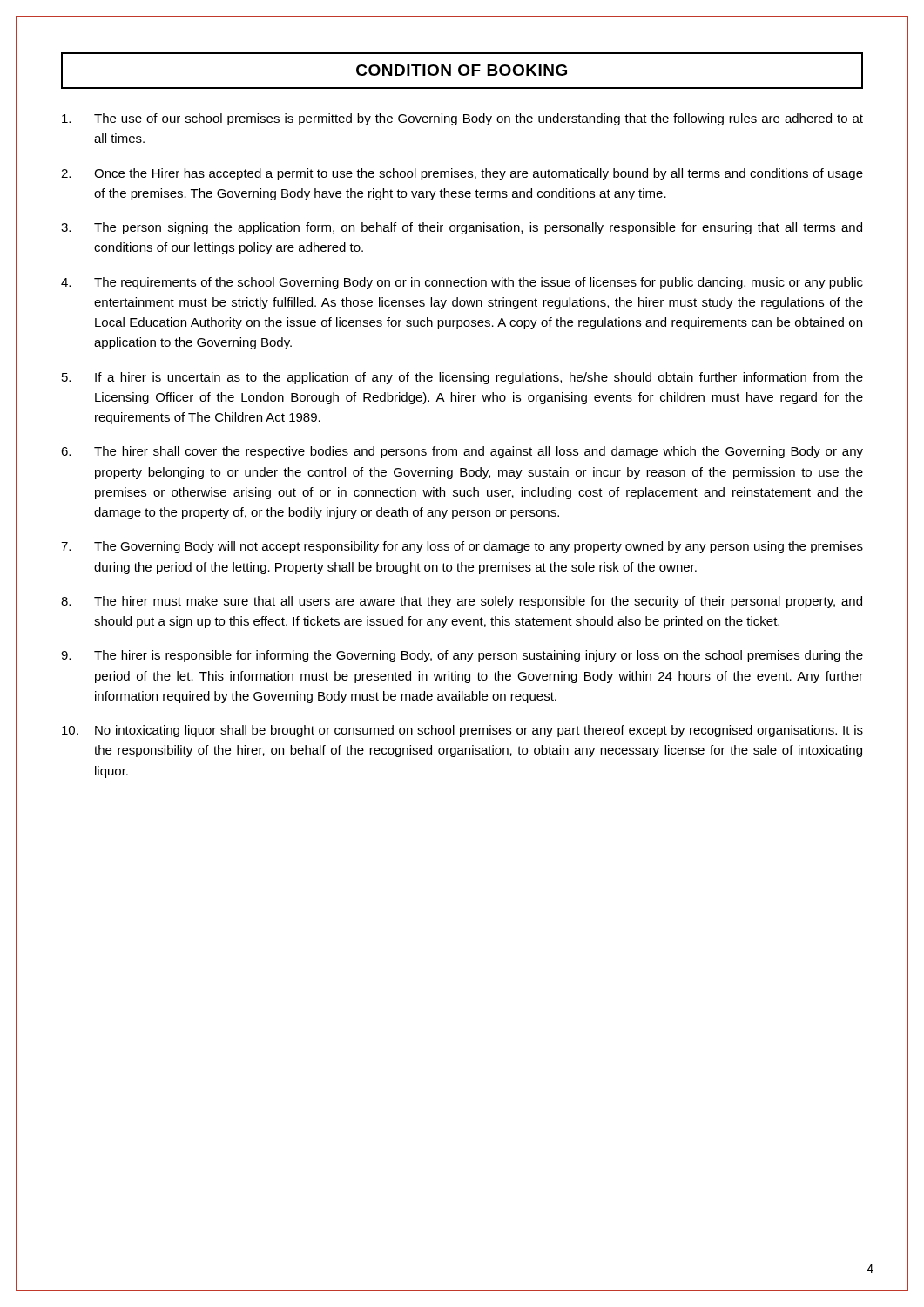
Task: Locate the block starting "9. The hirer is responsible for informing the"
Action: click(462, 675)
